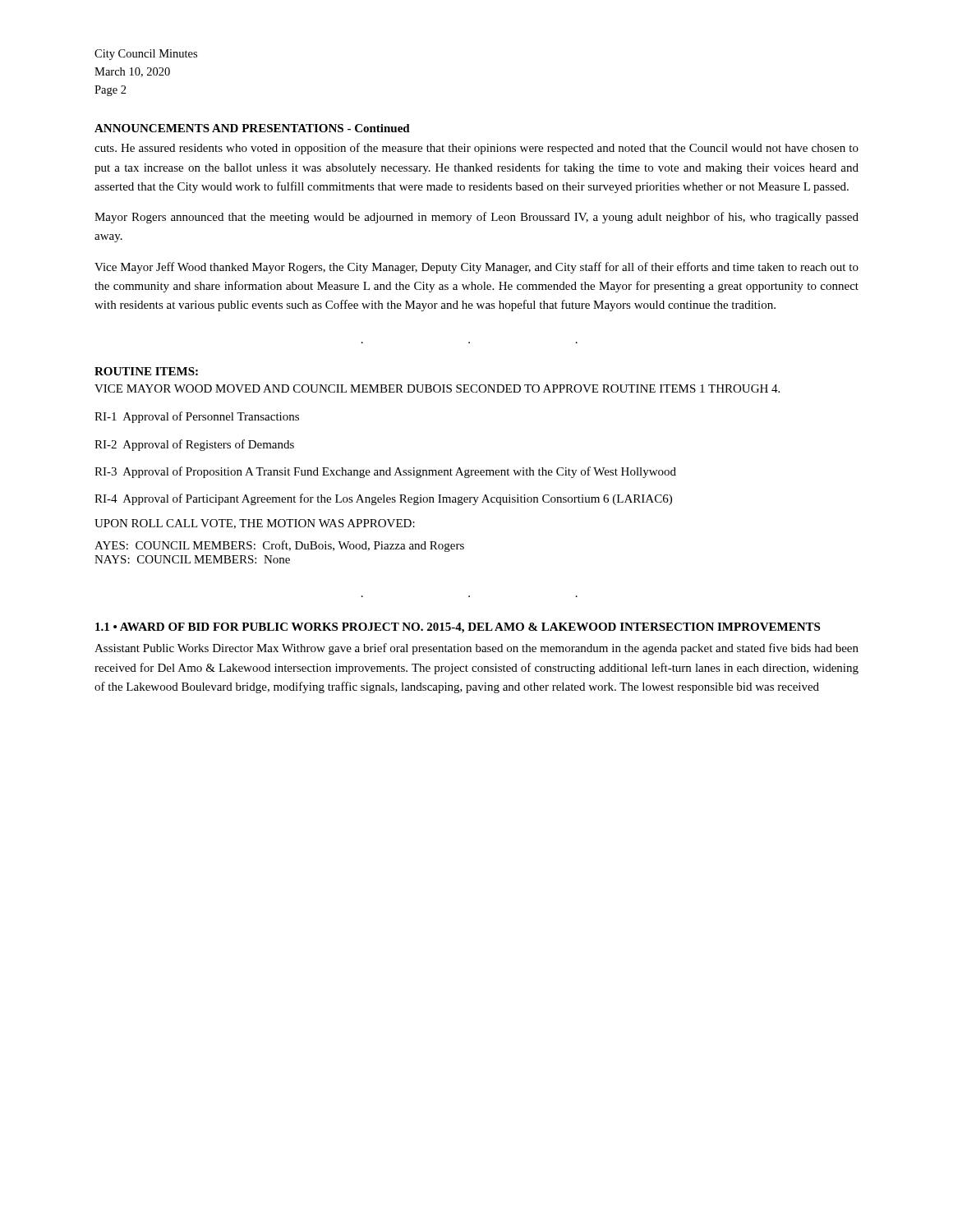Find the block starting "Vice Mayor Jeff Wood thanked"
This screenshot has width=953, height=1232.
[x=476, y=286]
